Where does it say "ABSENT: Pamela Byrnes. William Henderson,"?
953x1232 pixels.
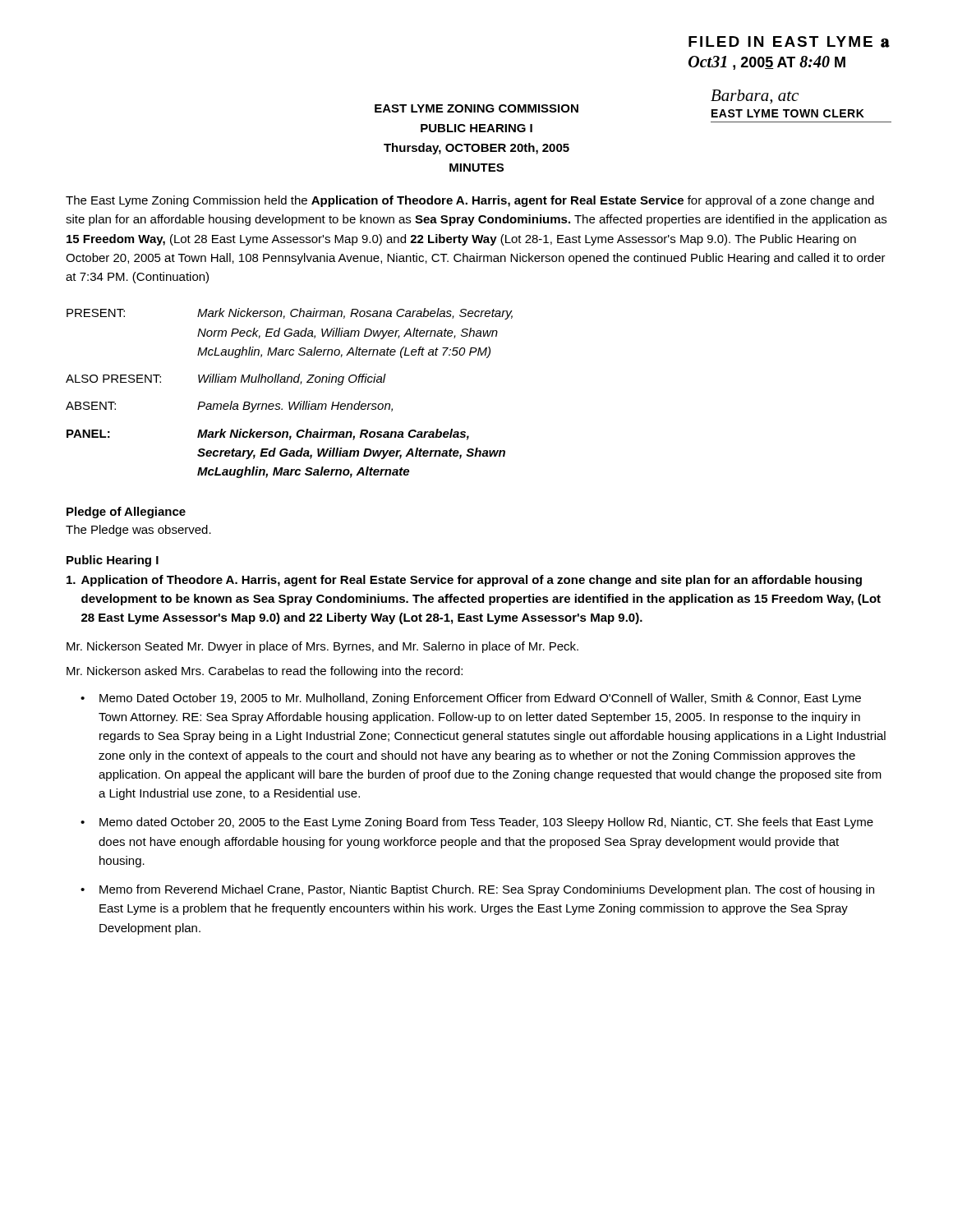click(x=229, y=407)
